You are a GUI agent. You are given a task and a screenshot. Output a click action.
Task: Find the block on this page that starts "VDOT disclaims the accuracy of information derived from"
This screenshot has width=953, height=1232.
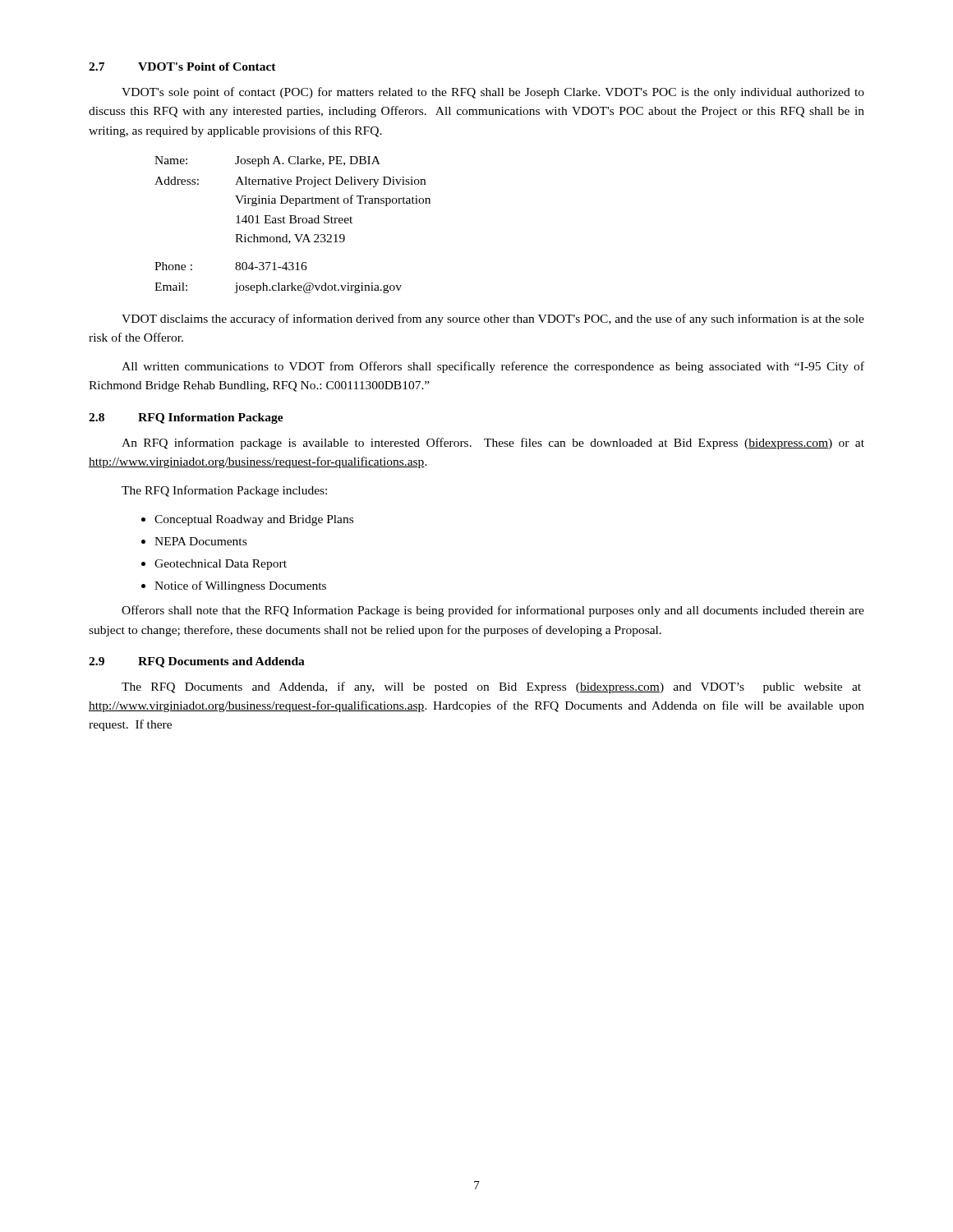(476, 327)
